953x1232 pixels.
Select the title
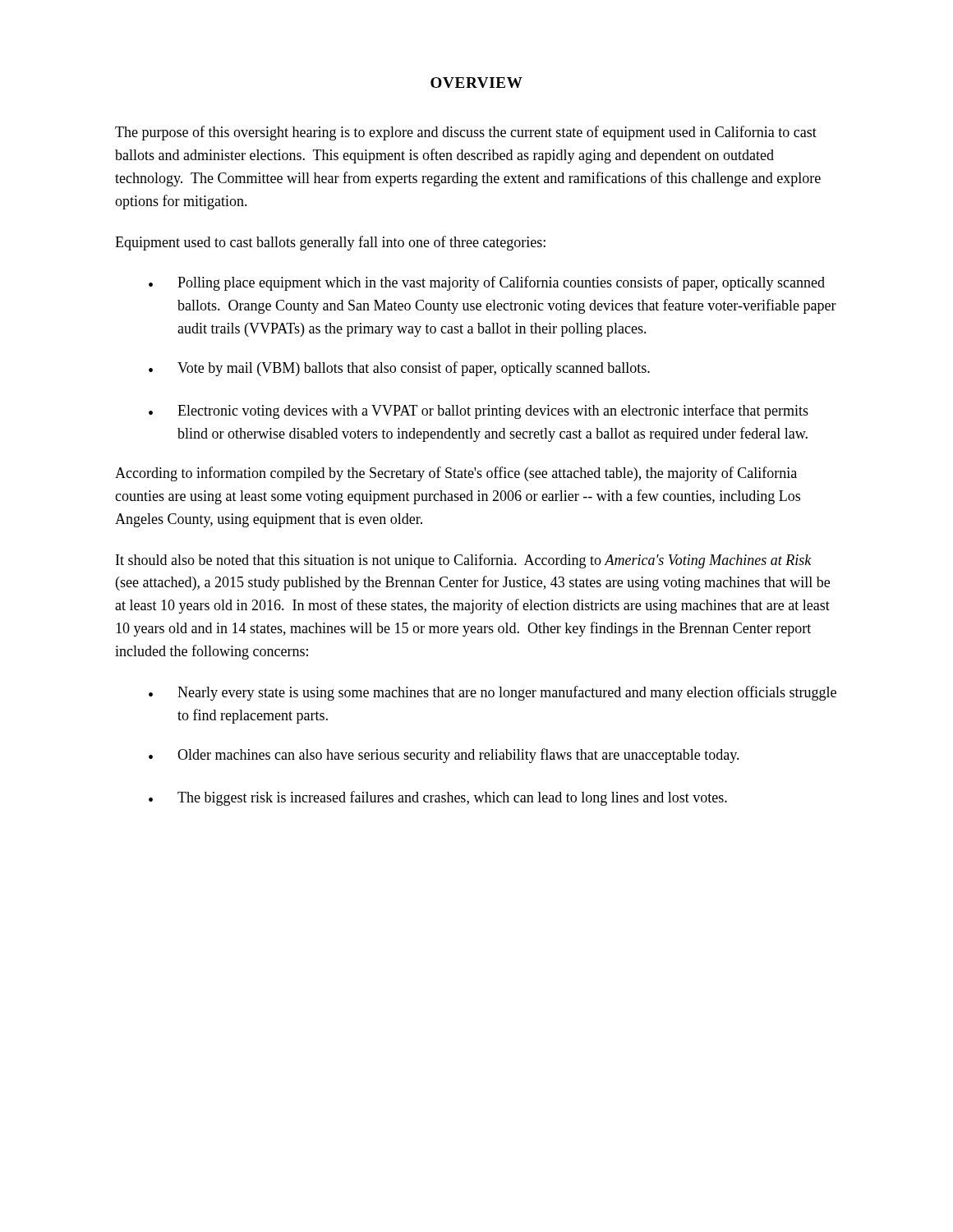click(476, 83)
